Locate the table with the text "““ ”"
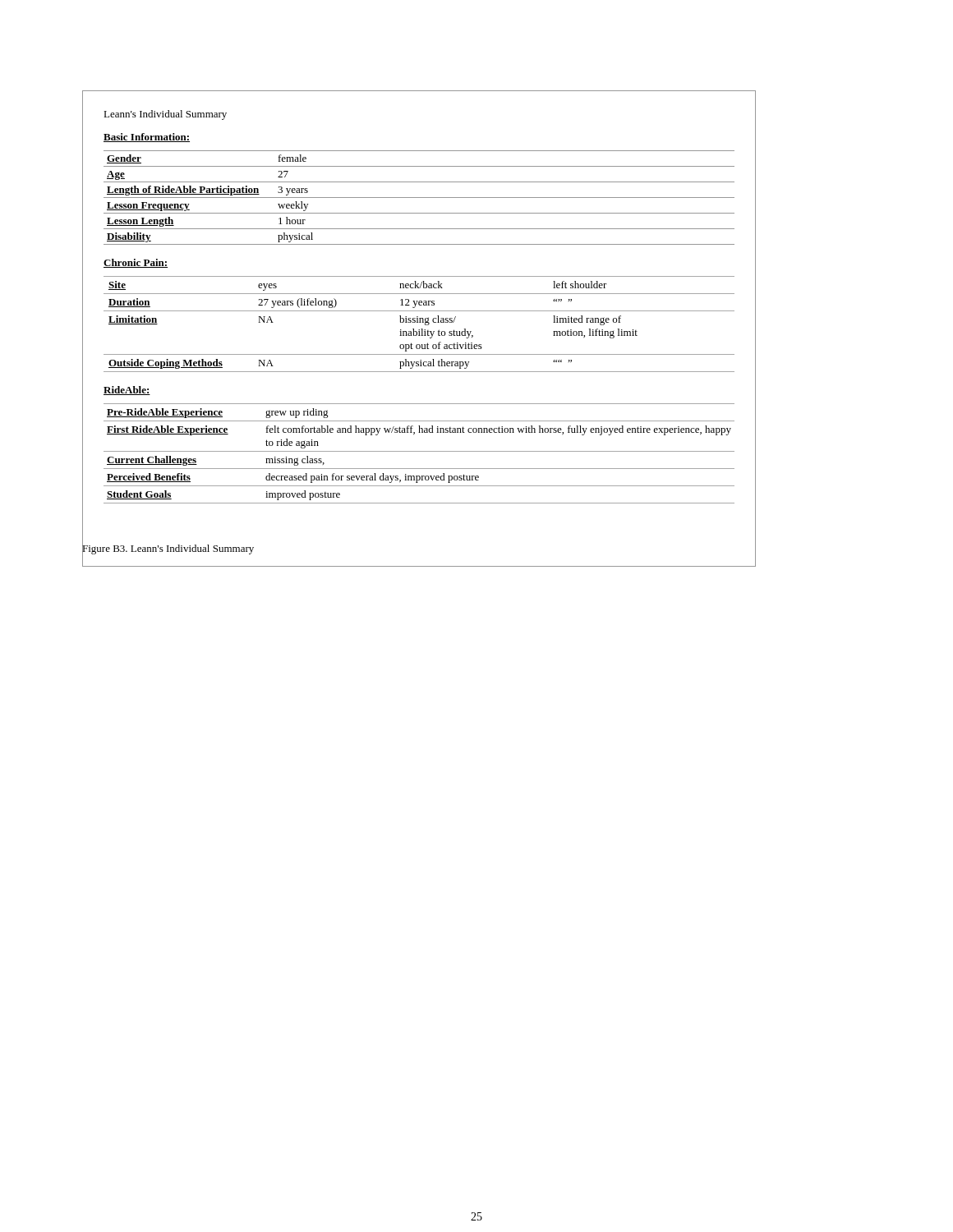This screenshot has width=953, height=1232. (419, 324)
